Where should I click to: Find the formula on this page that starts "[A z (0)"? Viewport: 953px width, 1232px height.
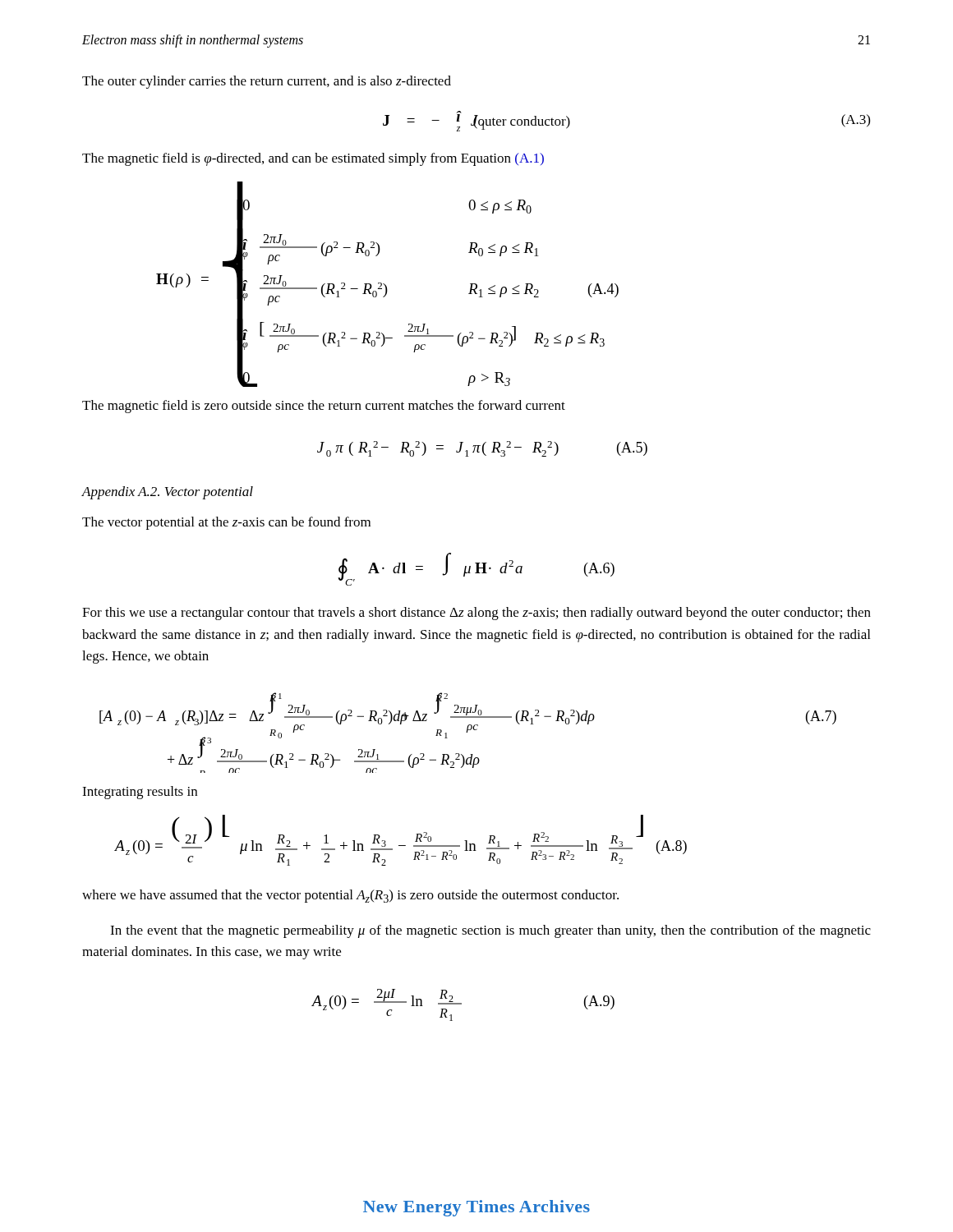[476, 726]
